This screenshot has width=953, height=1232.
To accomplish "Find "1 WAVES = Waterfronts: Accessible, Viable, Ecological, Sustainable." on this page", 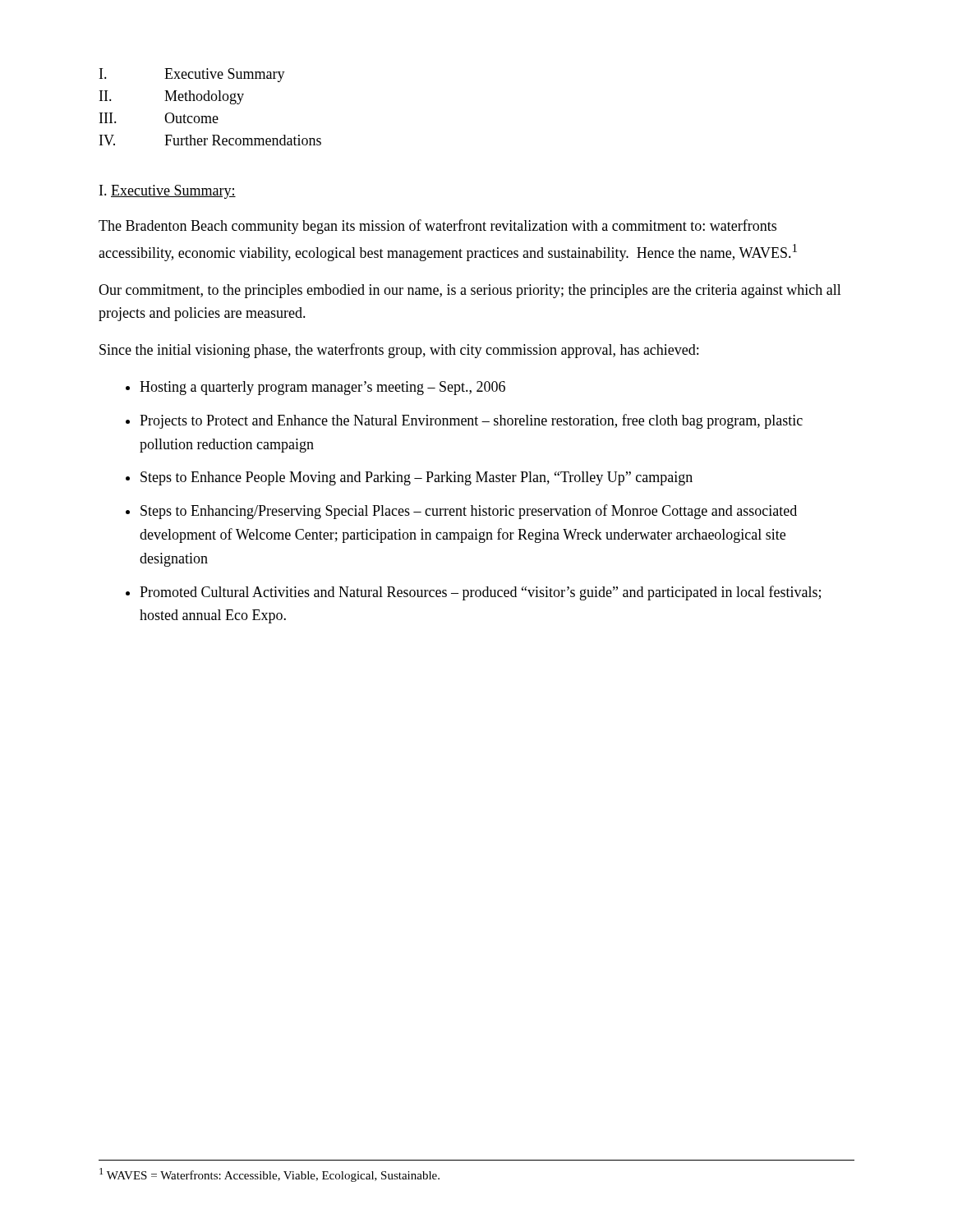I will pyautogui.click(x=269, y=1174).
